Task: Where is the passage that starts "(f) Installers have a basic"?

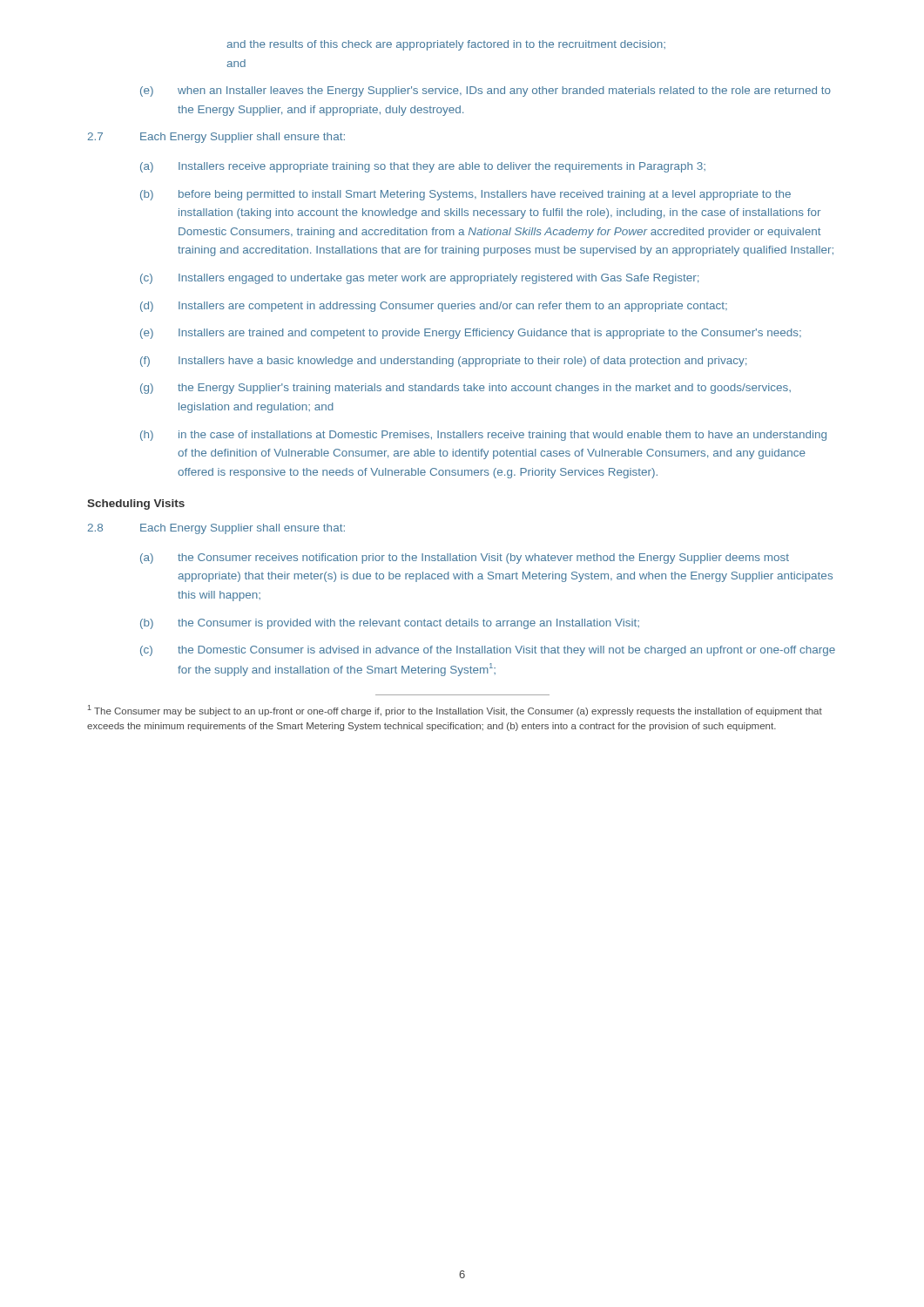Action: tap(488, 360)
